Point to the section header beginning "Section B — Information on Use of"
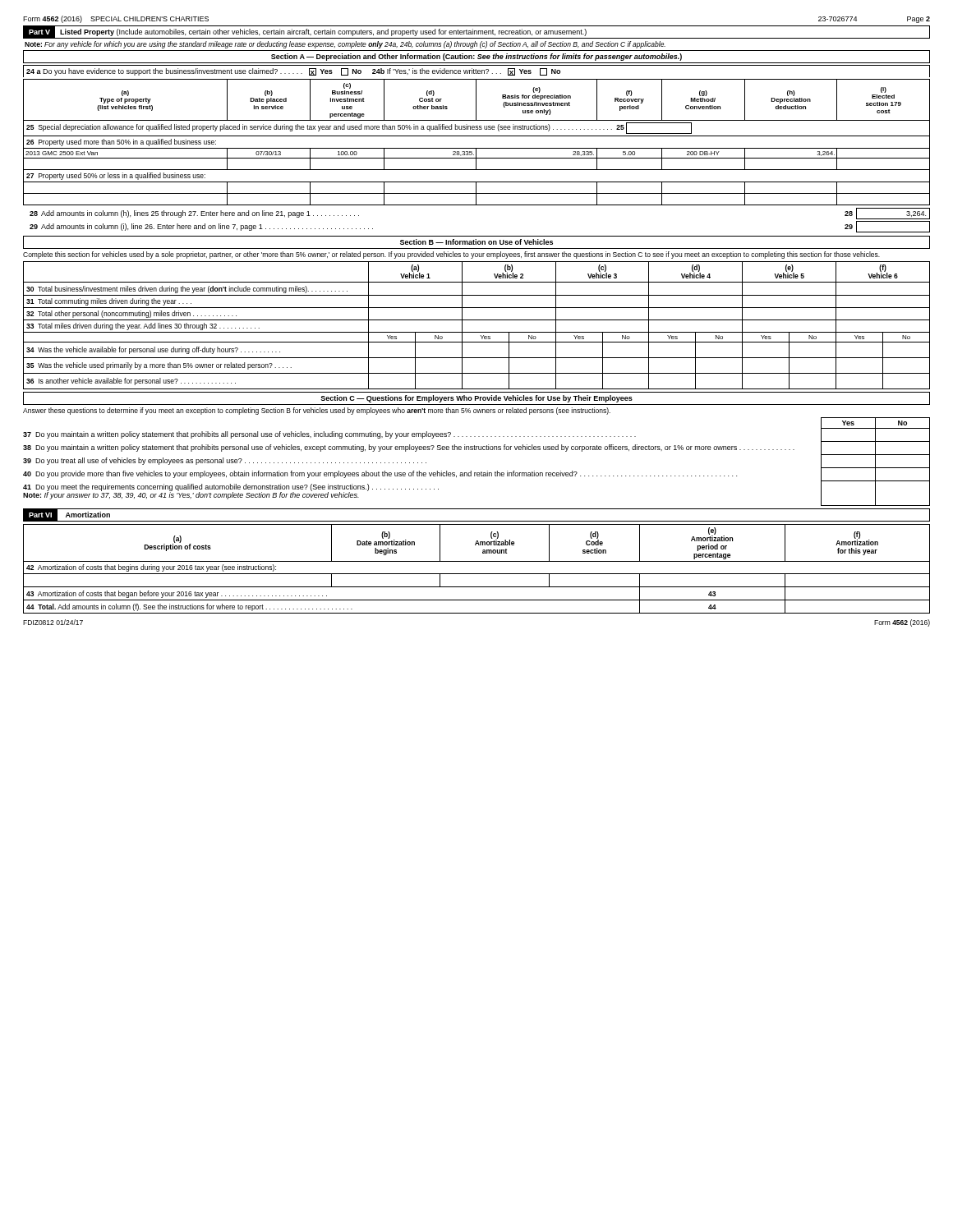This screenshot has width=953, height=1232. coord(476,242)
